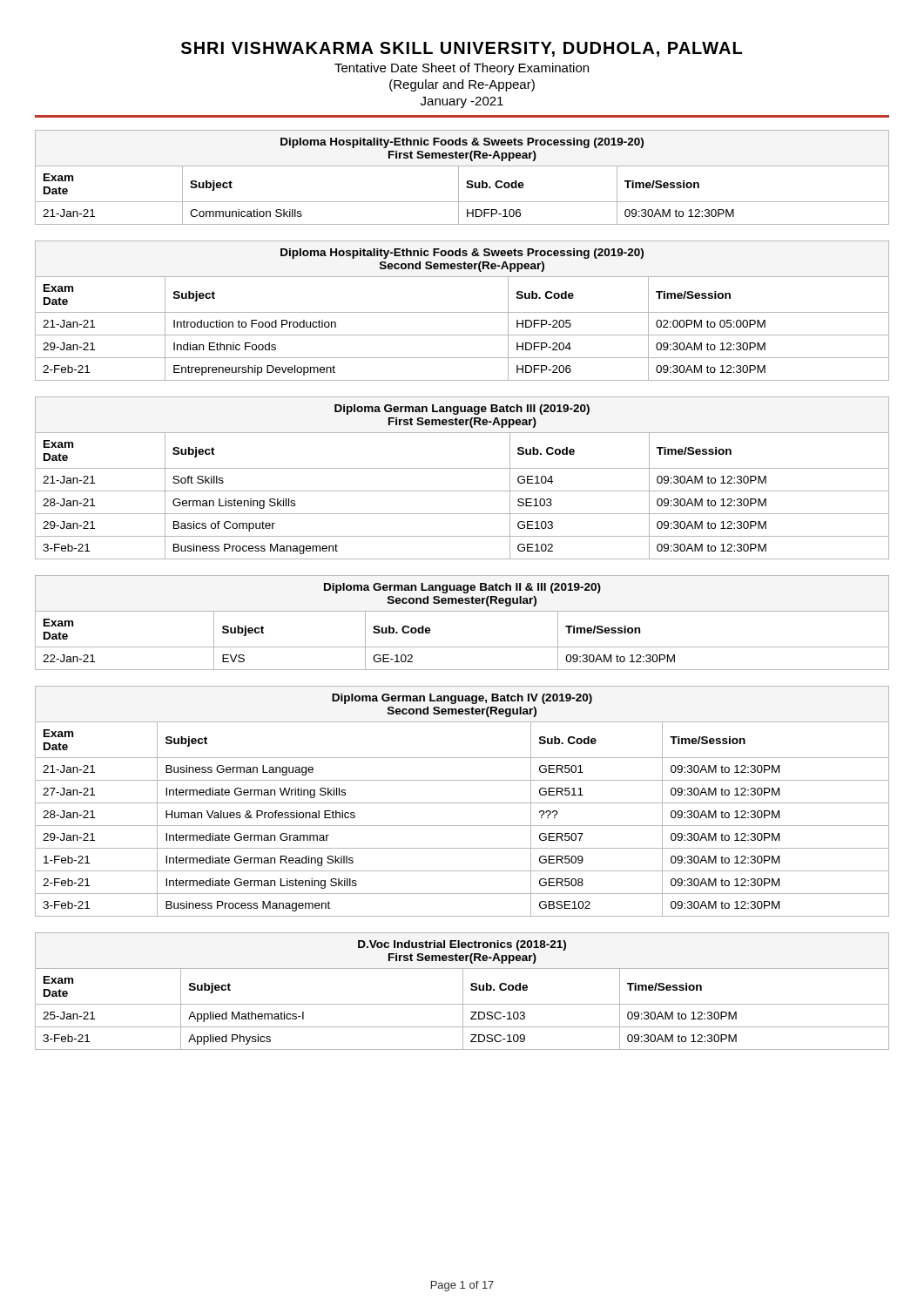Select the table that reads "Basics of Computer"
This screenshot has height=1307, width=924.
(x=462, y=478)
